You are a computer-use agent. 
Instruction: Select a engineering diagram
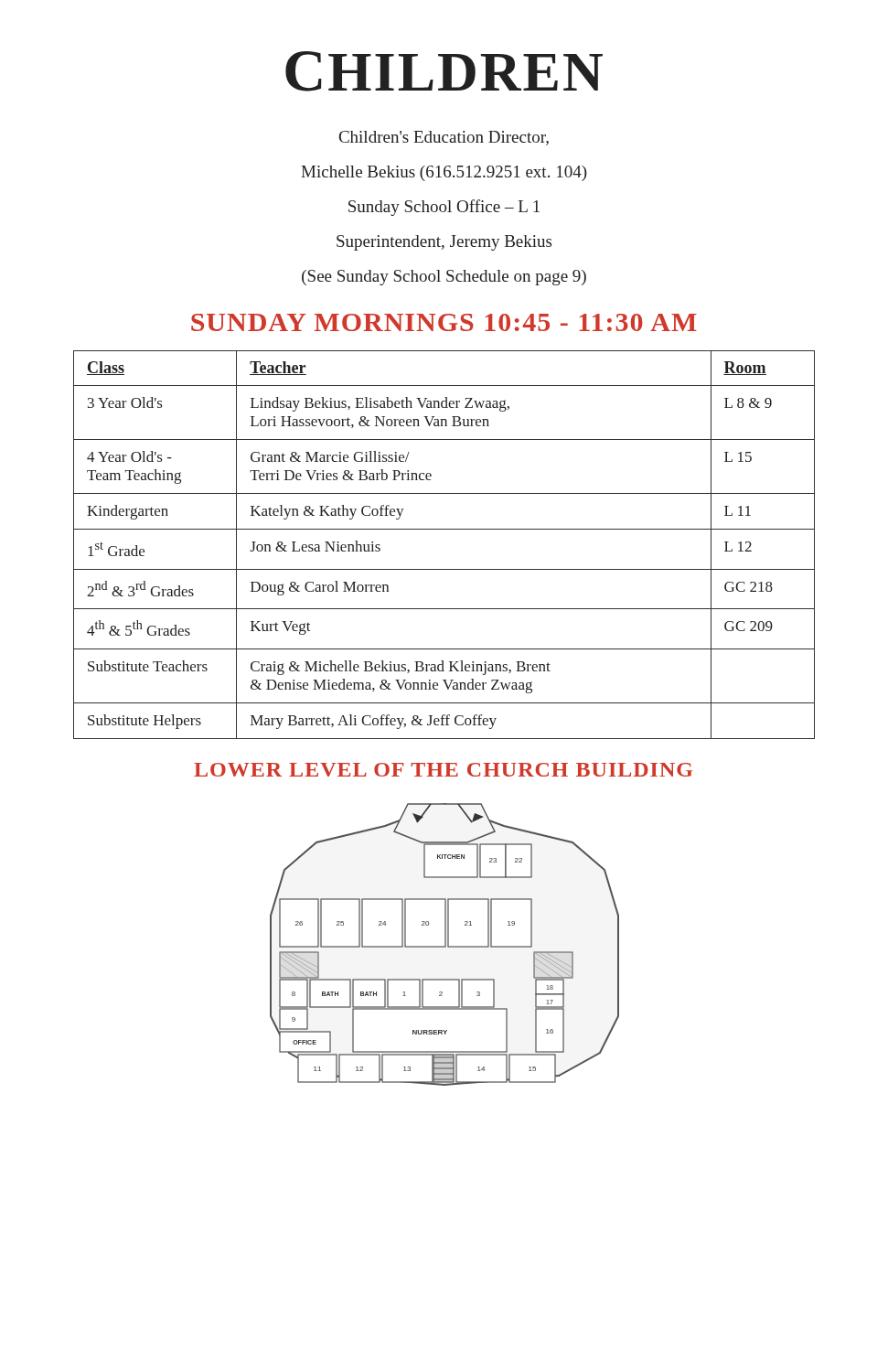[444, 949]
